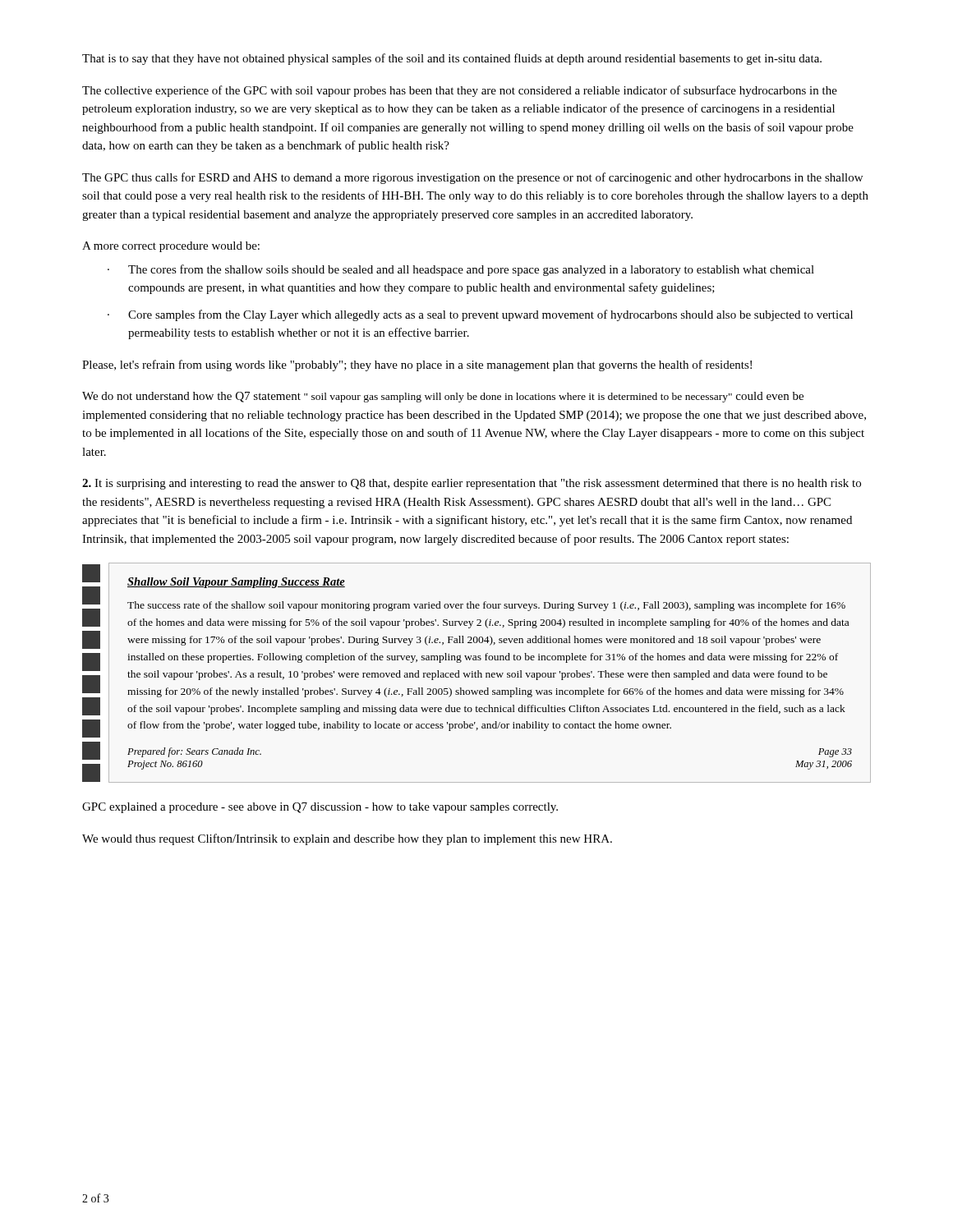Viewport: 953px width, 1232px height.
Task: Point to the block beginning "The collective experience"
Action: coord(468,118)
